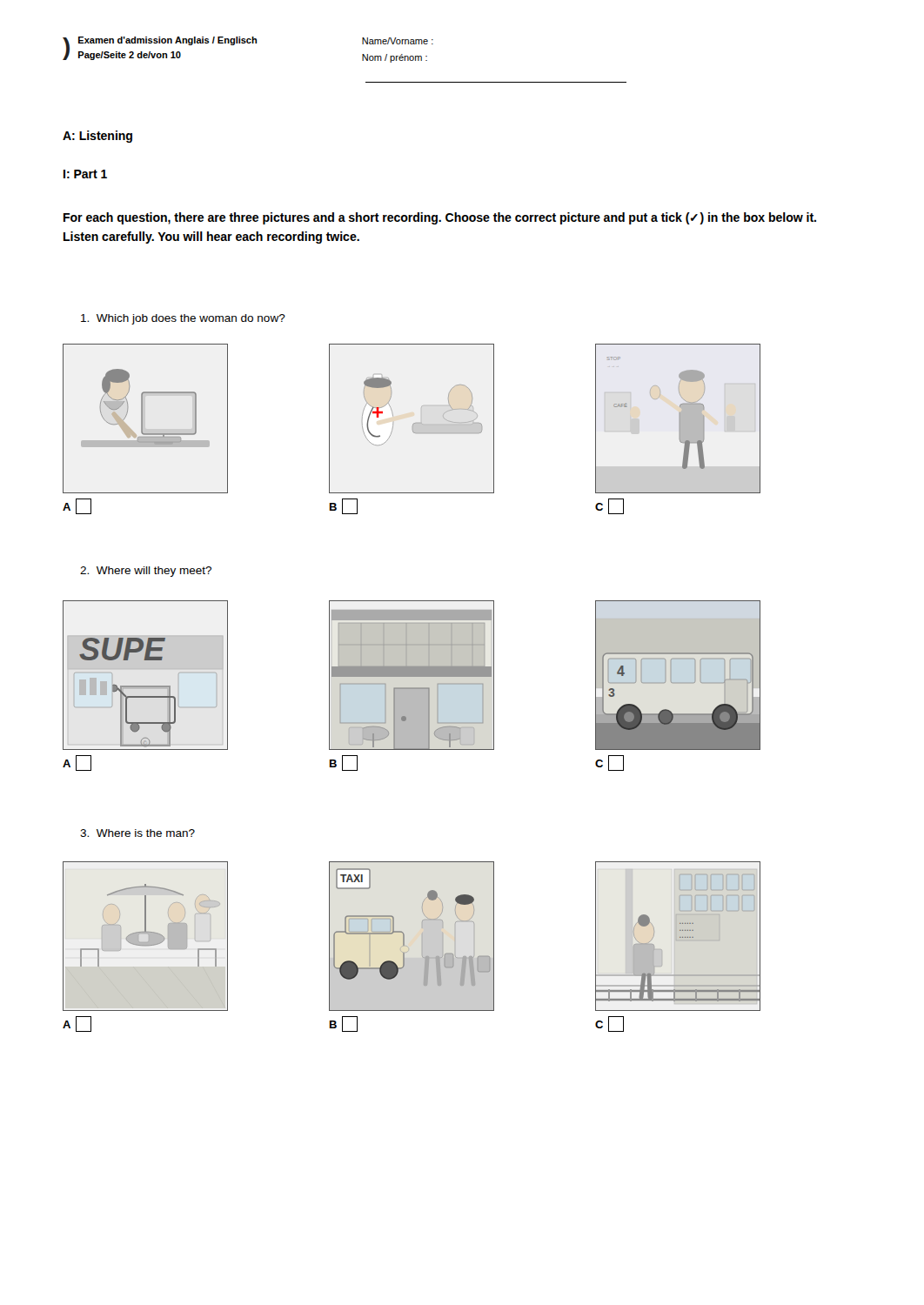Locate the list item with the text "3. Where is the man?"
The width and height of the screenshot is (924, 1305).
(137, 833)
